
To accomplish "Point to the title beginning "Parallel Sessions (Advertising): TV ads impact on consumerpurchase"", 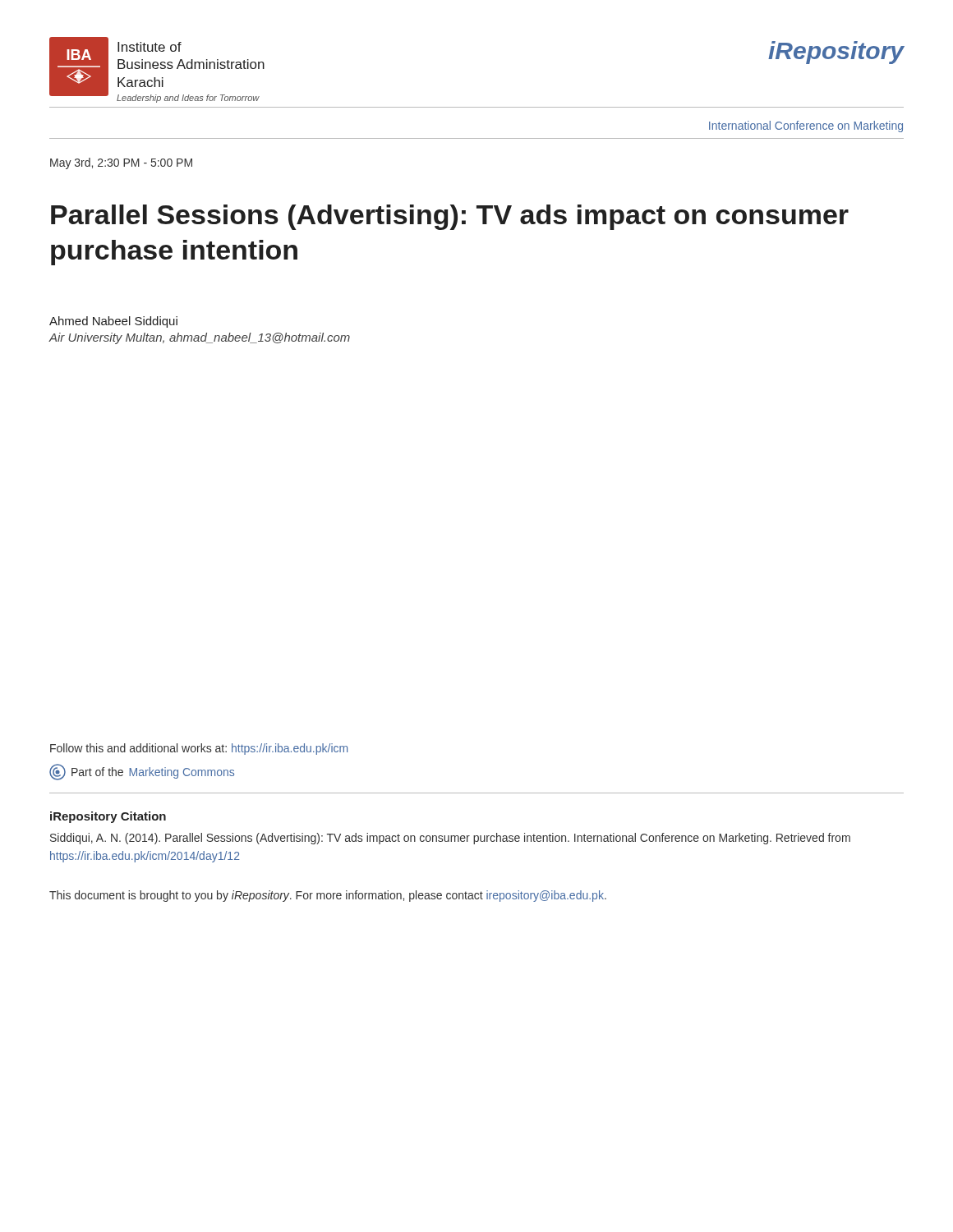I will pos(449,232).
